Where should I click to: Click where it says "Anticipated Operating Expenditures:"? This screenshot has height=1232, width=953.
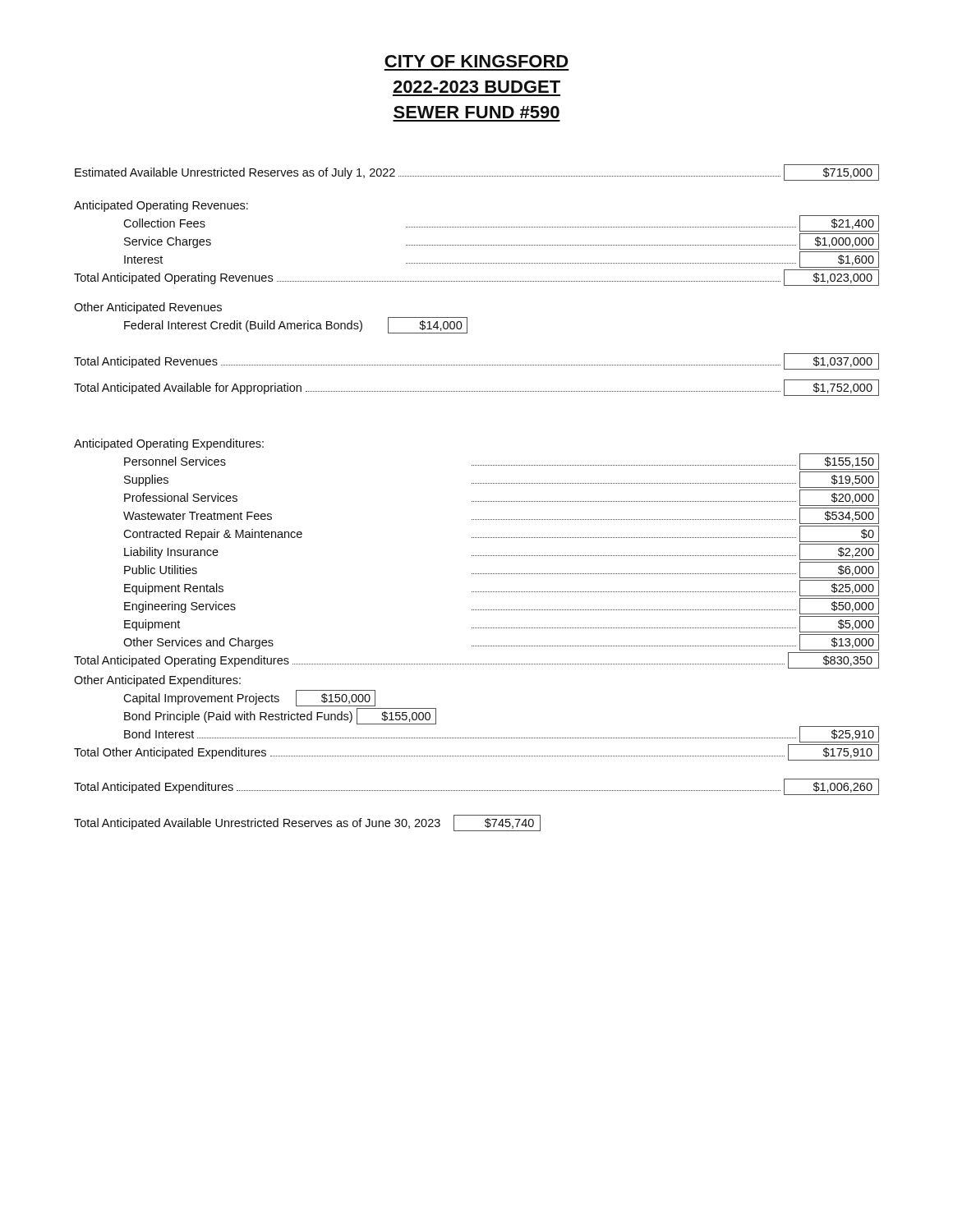(x=169, y=444)
